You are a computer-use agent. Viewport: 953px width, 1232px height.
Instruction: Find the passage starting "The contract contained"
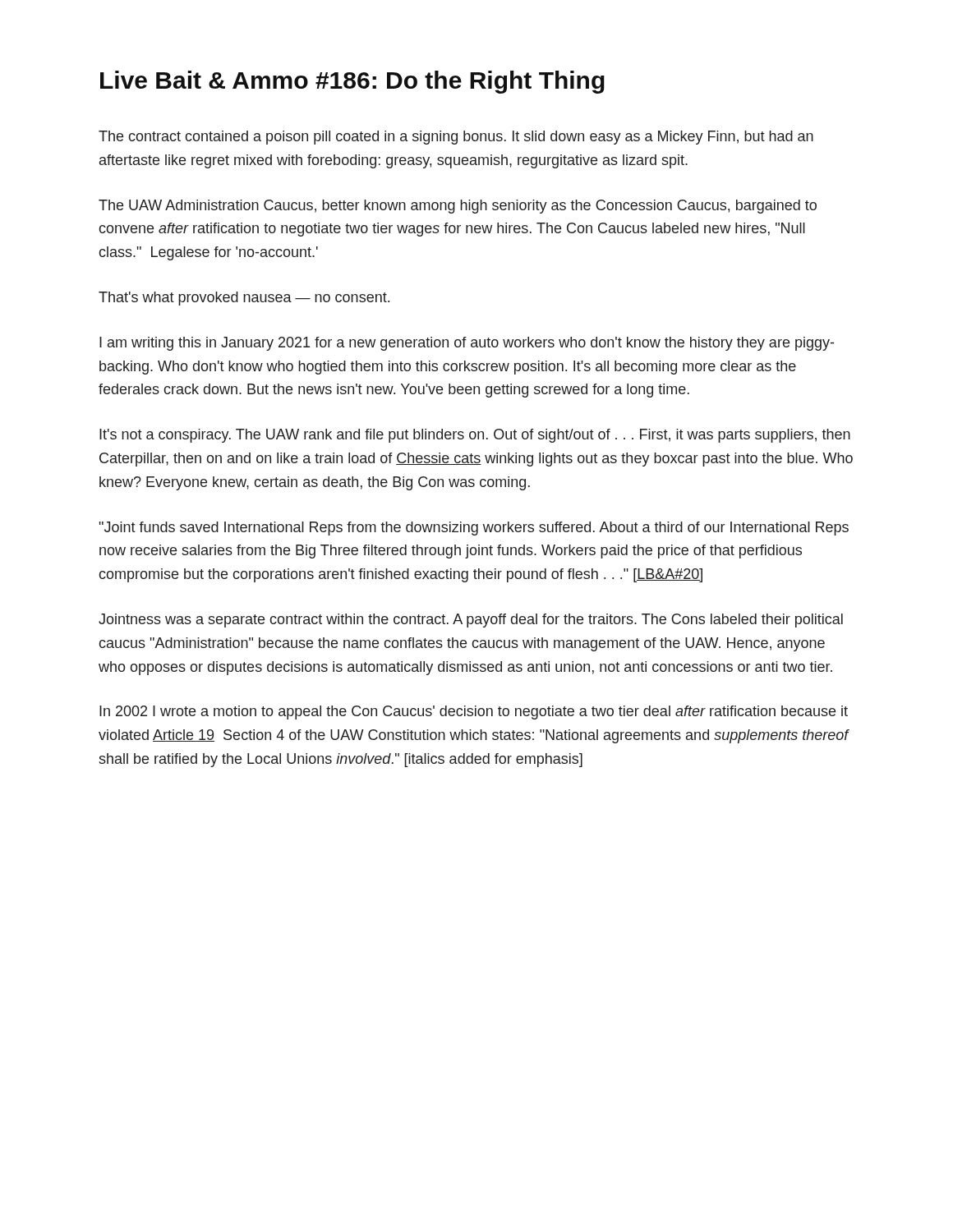pyautogui.click(x=456, y=148)
